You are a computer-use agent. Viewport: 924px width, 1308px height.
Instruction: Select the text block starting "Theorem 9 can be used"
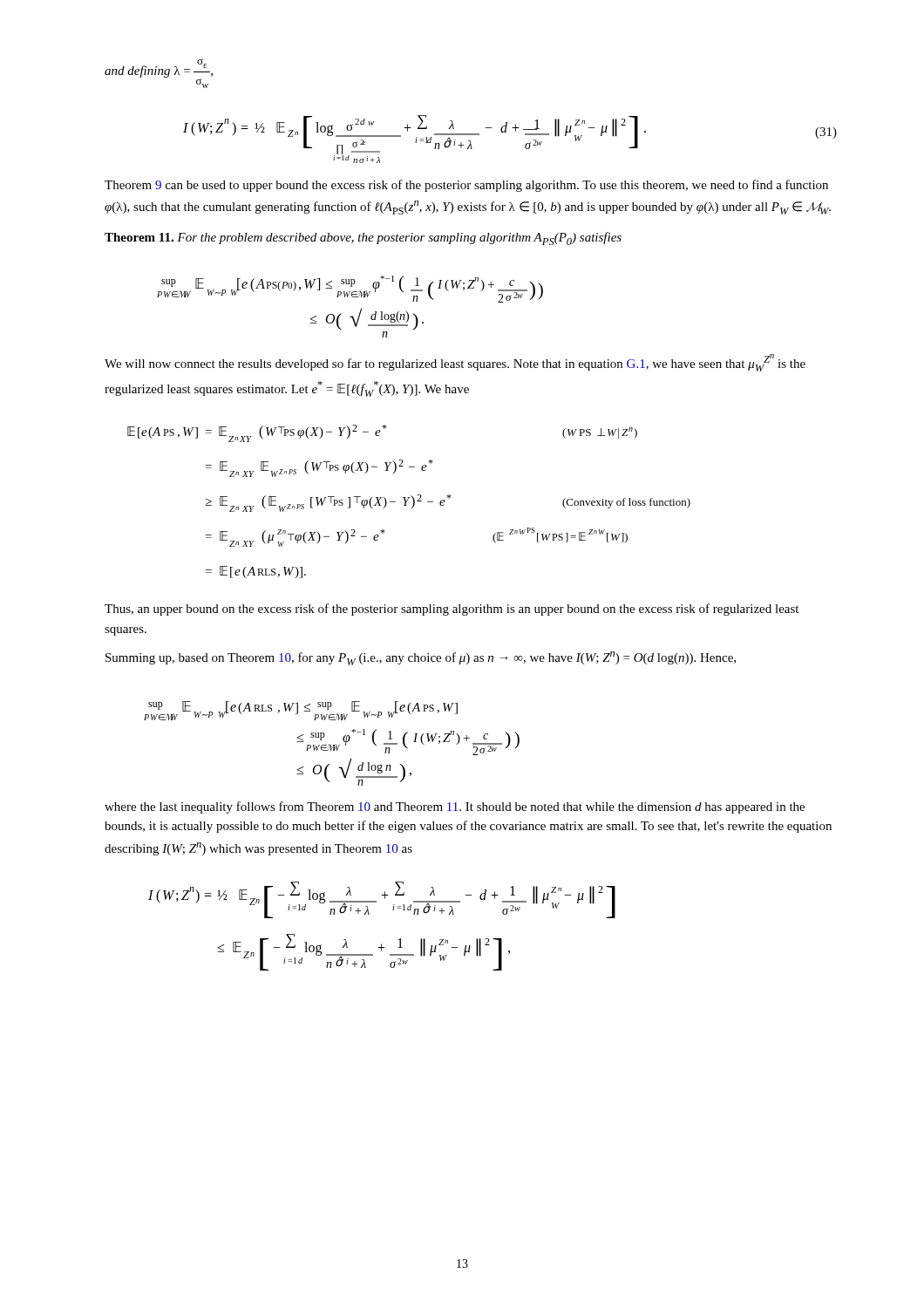click(x=468, y=197)
